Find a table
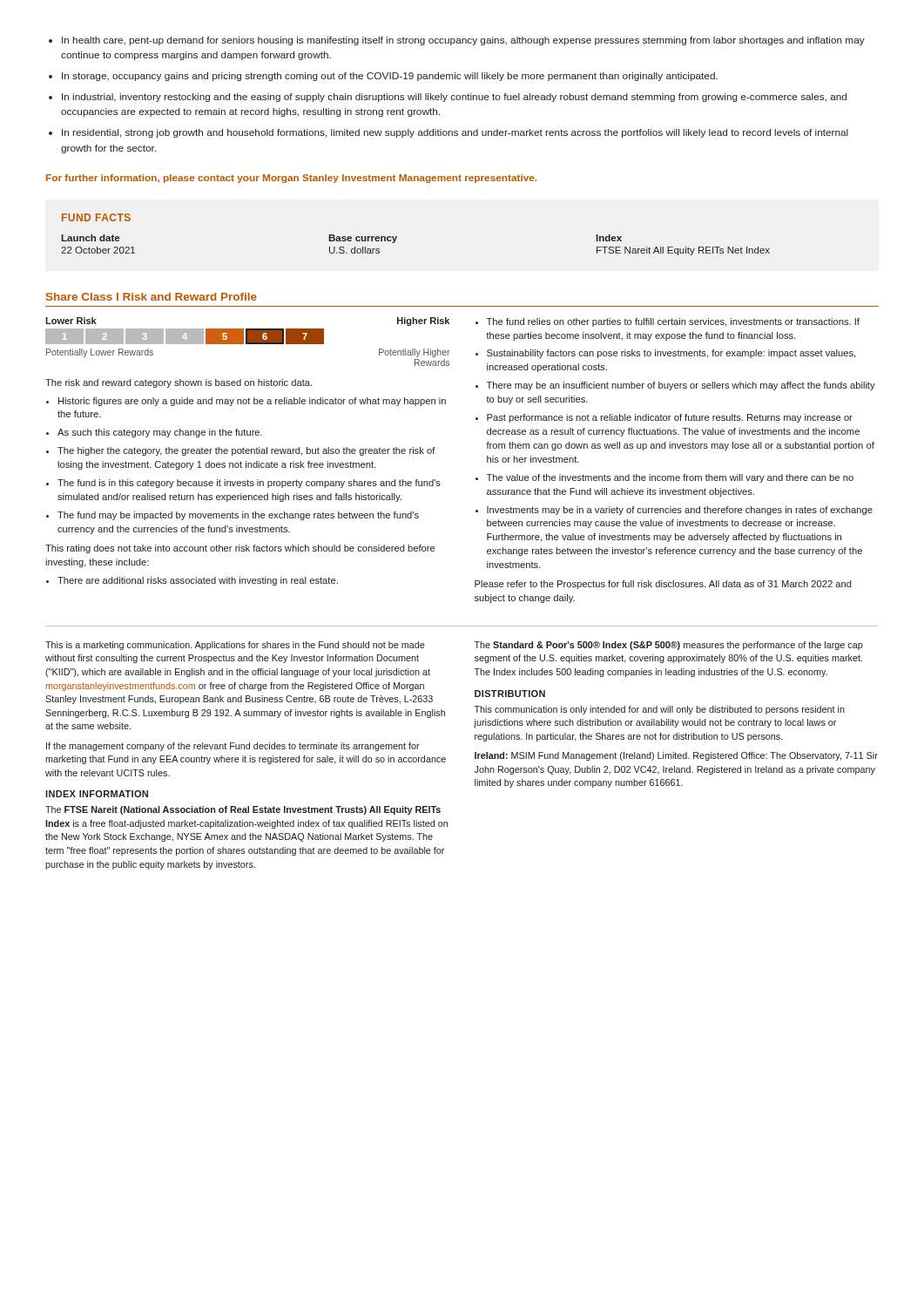 462,235
